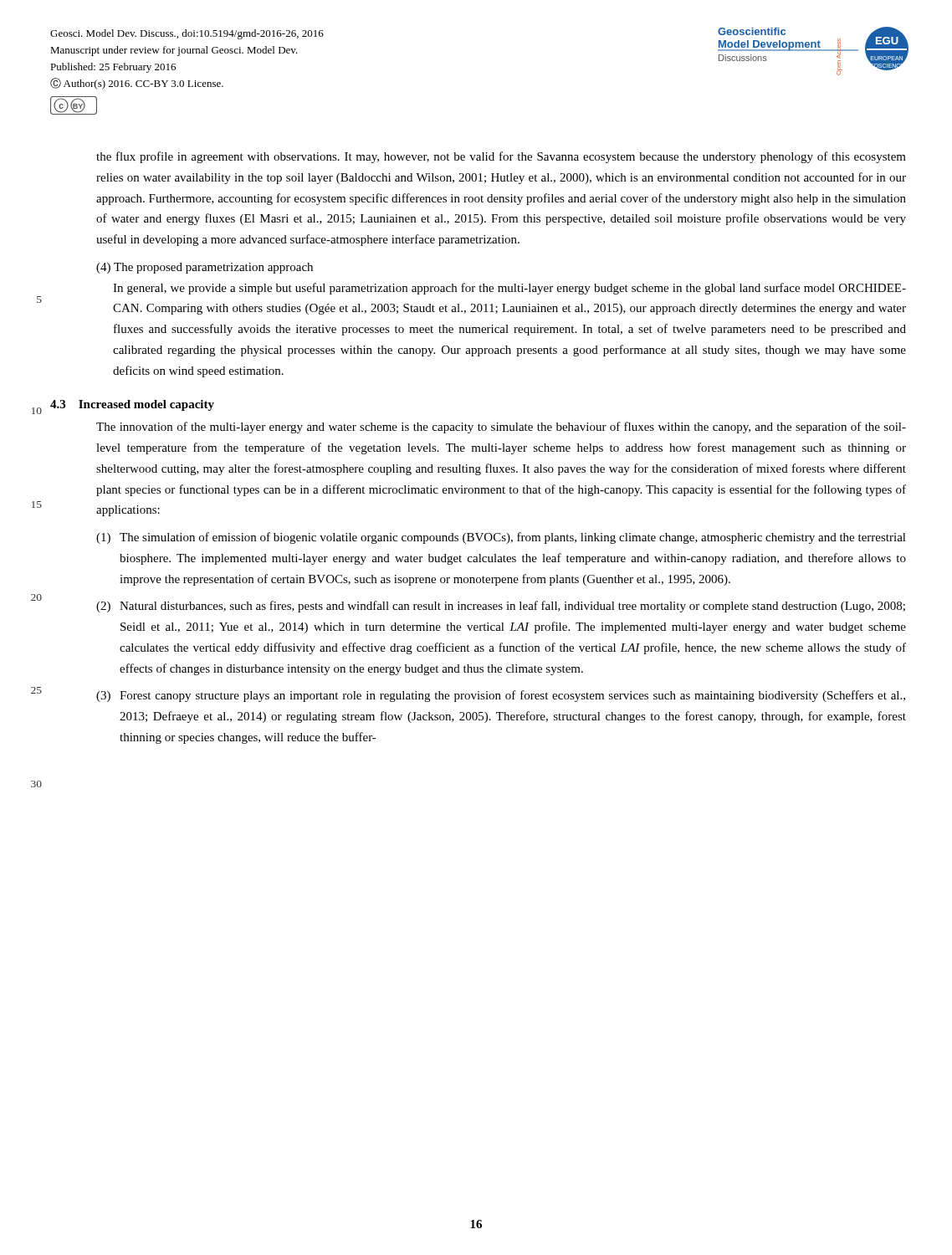
Task: Where is the passage that starts "The innovation of the multi-layer energy"?
Action: coord(501,468)
